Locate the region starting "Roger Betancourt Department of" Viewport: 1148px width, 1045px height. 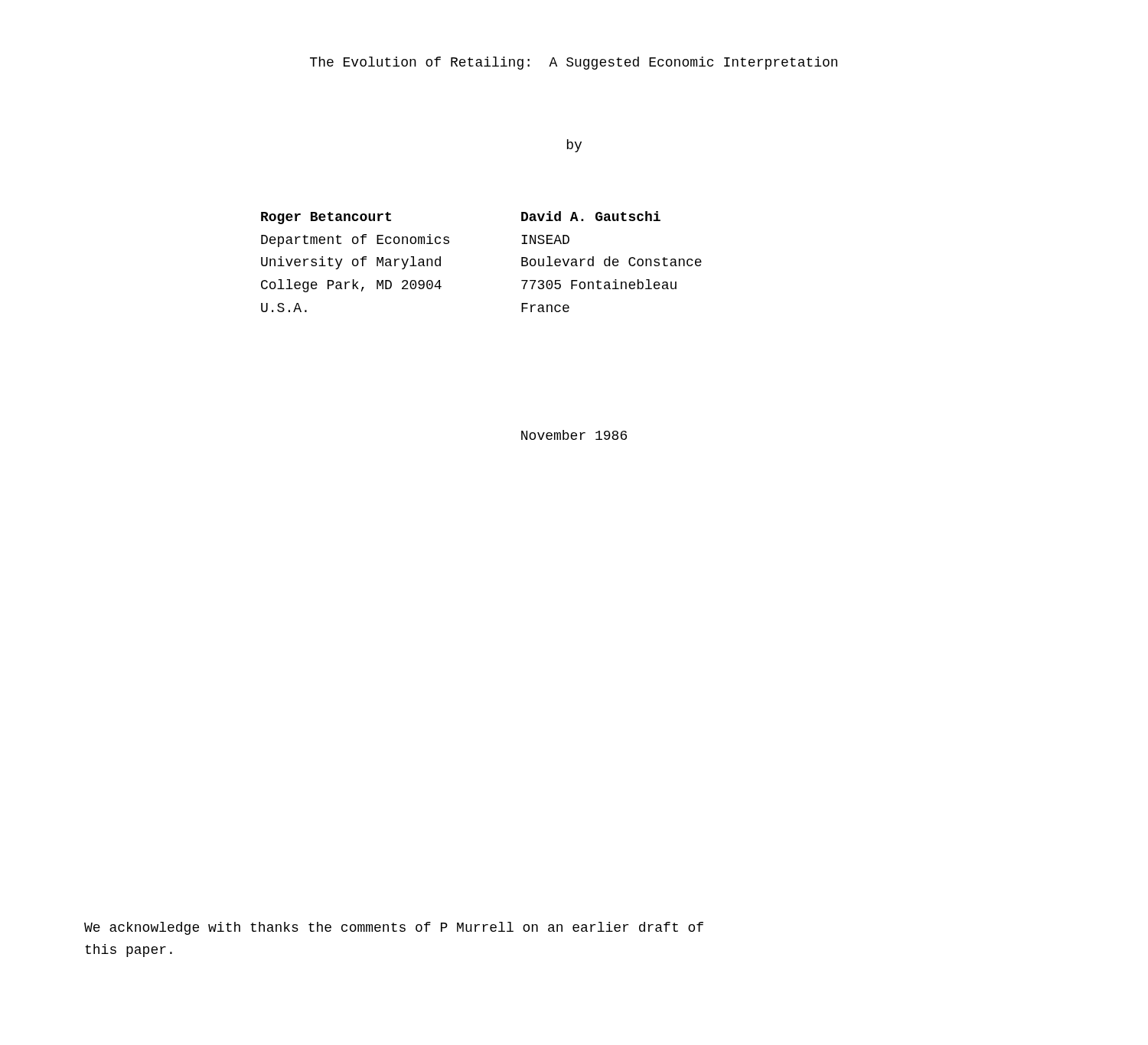click(x=355, y=263)
